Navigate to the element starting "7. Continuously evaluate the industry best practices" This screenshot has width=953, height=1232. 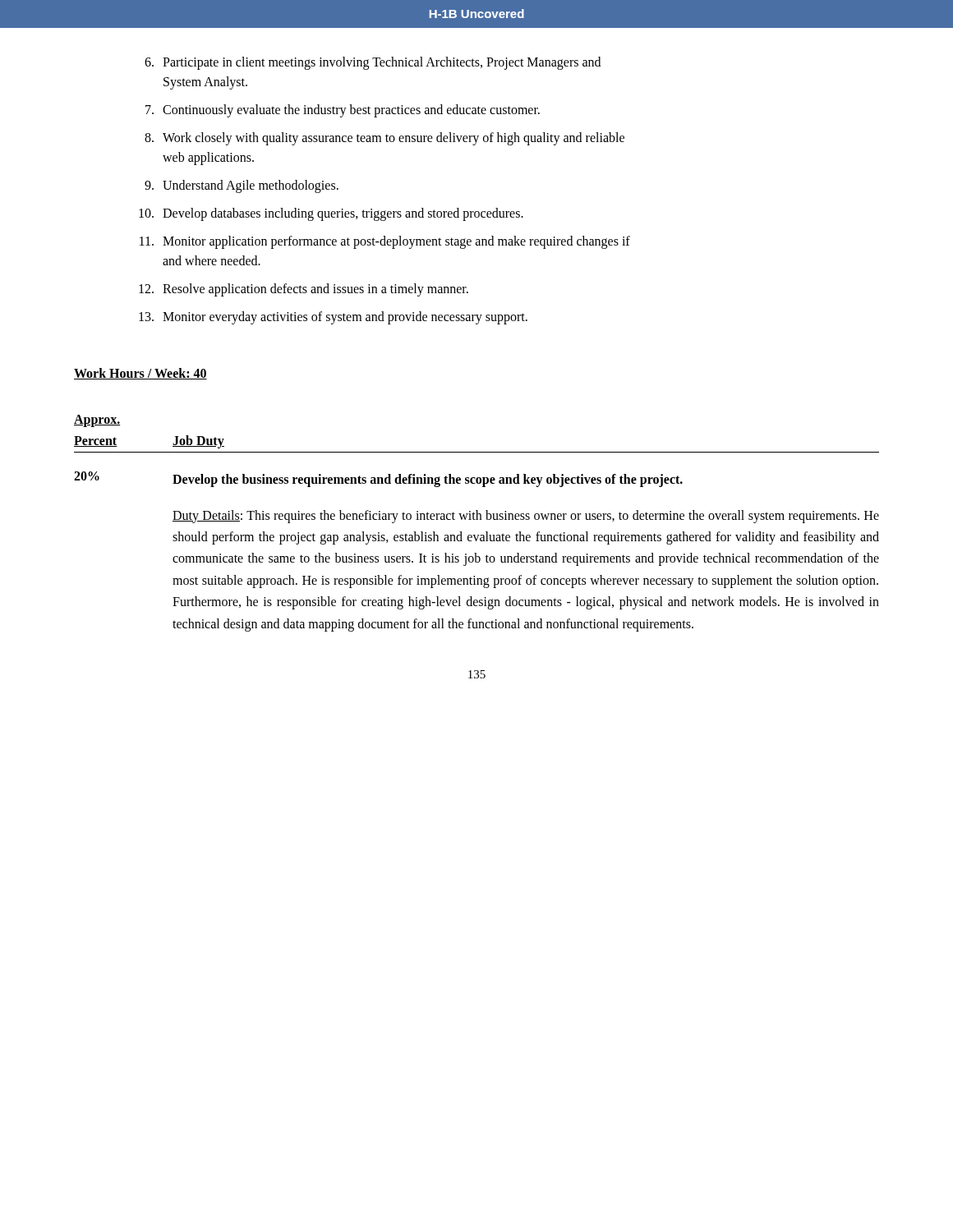(x=501, y=110)
